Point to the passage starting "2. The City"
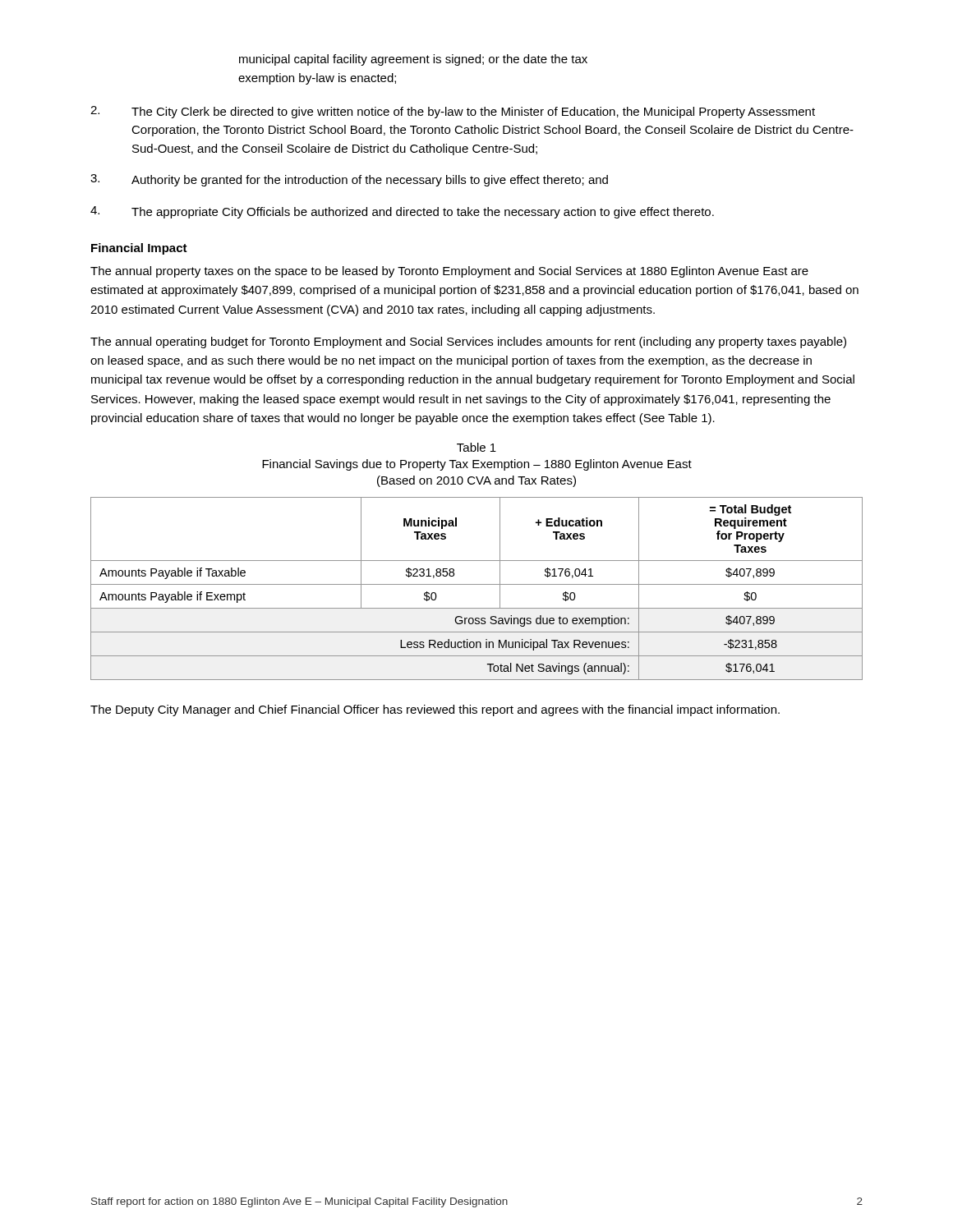 coord(476,130)
